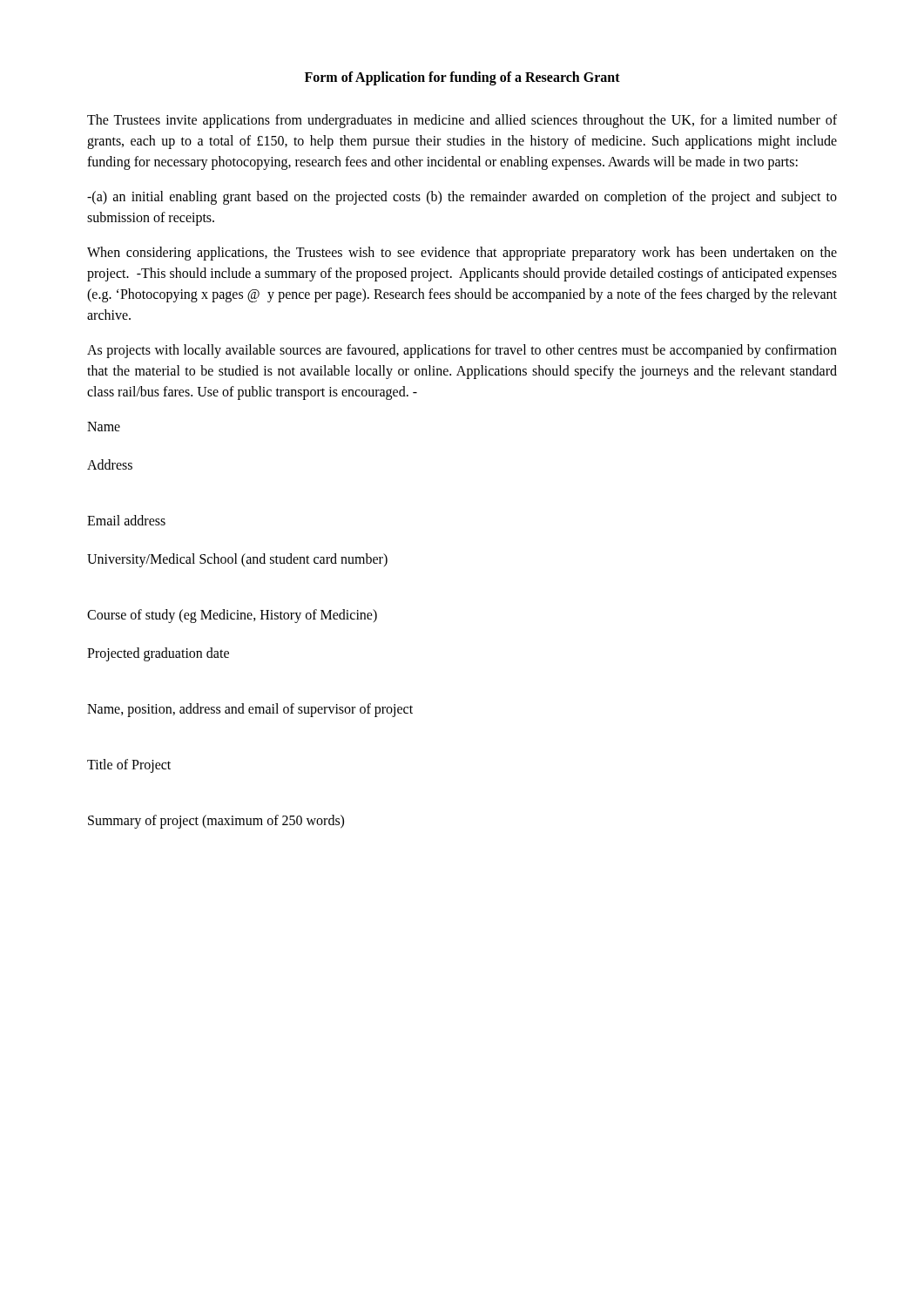Viewport: 924px width, 1307px height.
Task: Locate the element starting "When considering applications, the"
Action: point(462,284)
